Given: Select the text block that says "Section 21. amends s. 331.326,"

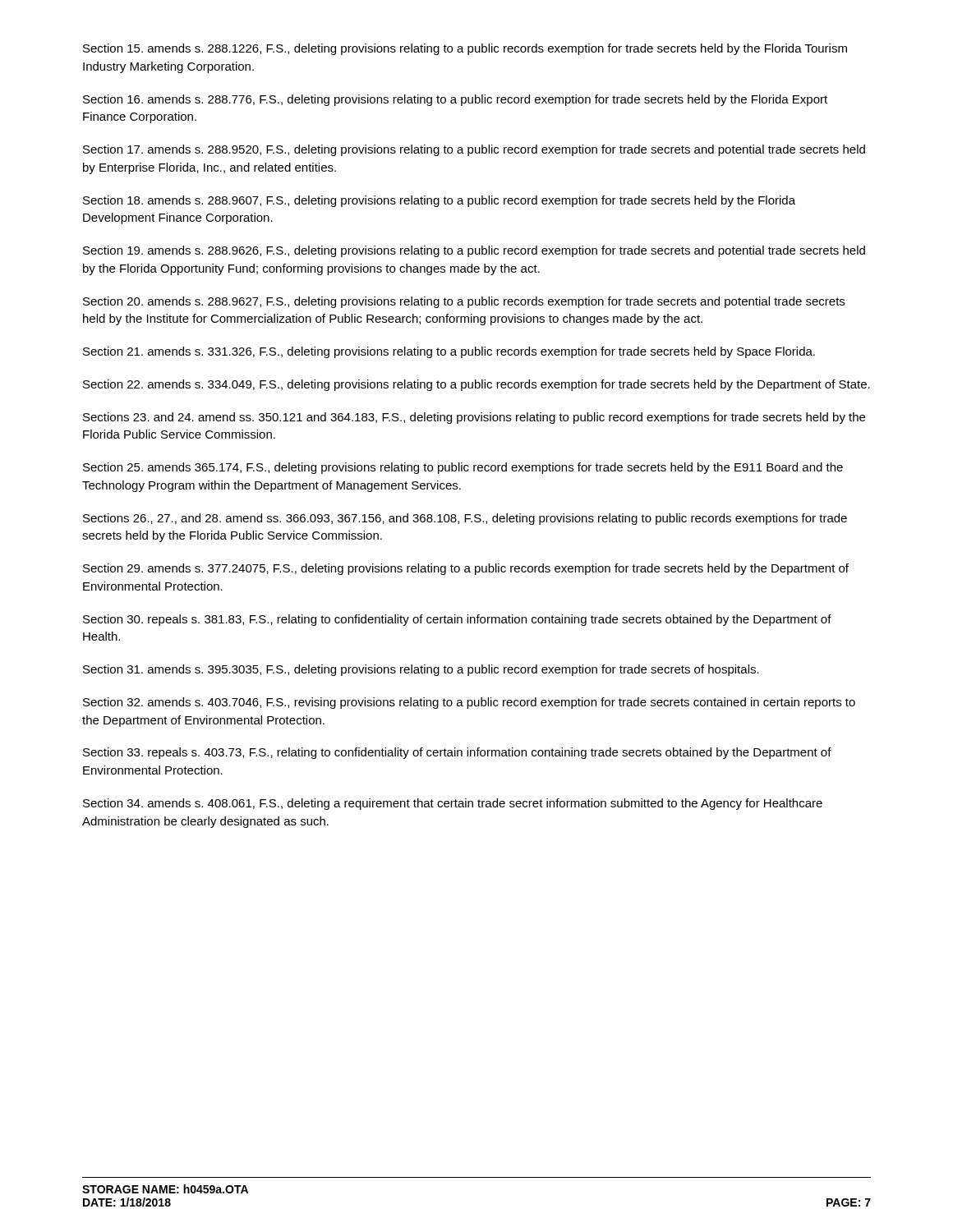Looking at the screenshot, I should (449, 351).
